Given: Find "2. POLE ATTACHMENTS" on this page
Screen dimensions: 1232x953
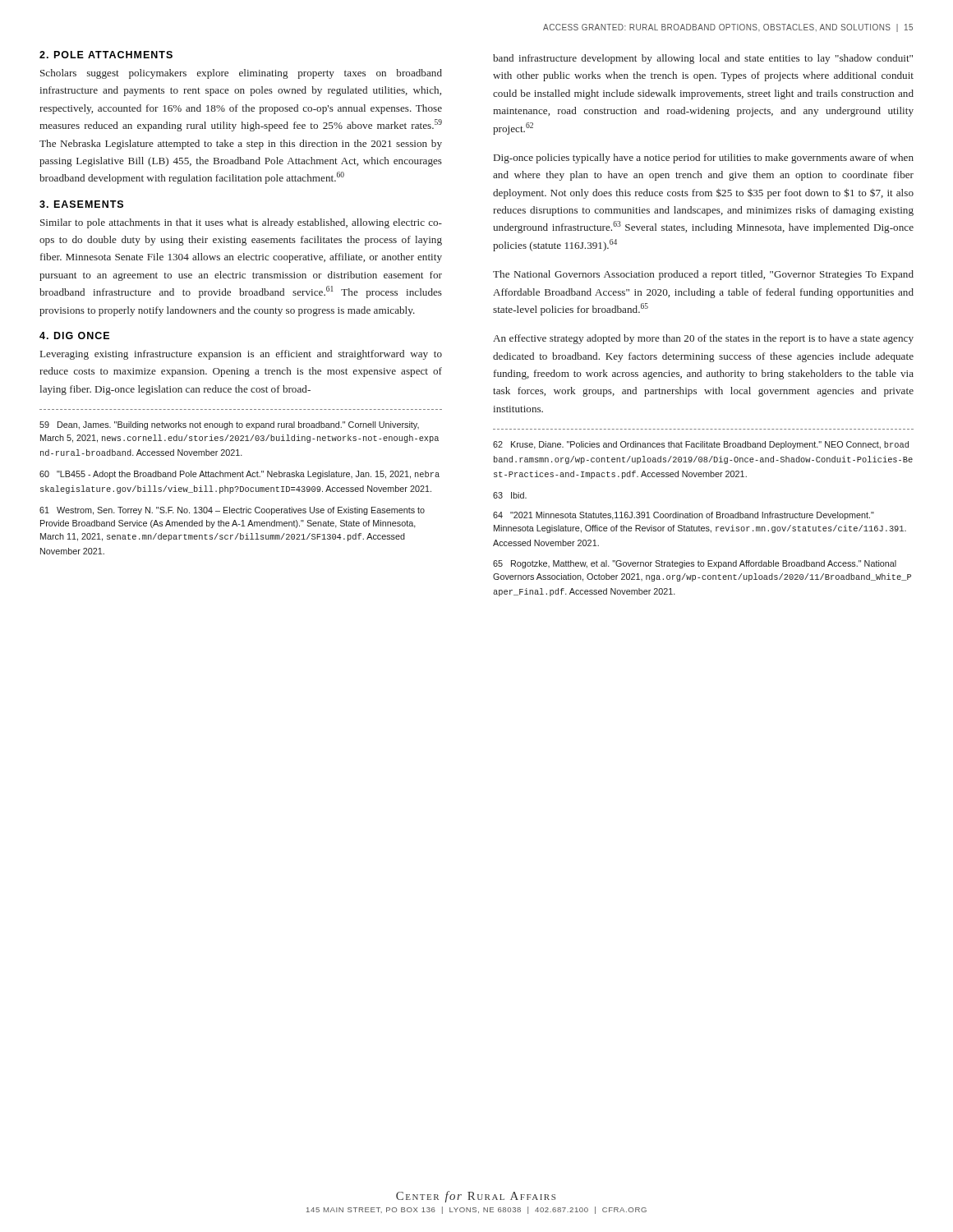Looking at the screenshot, I should [106, 55].
